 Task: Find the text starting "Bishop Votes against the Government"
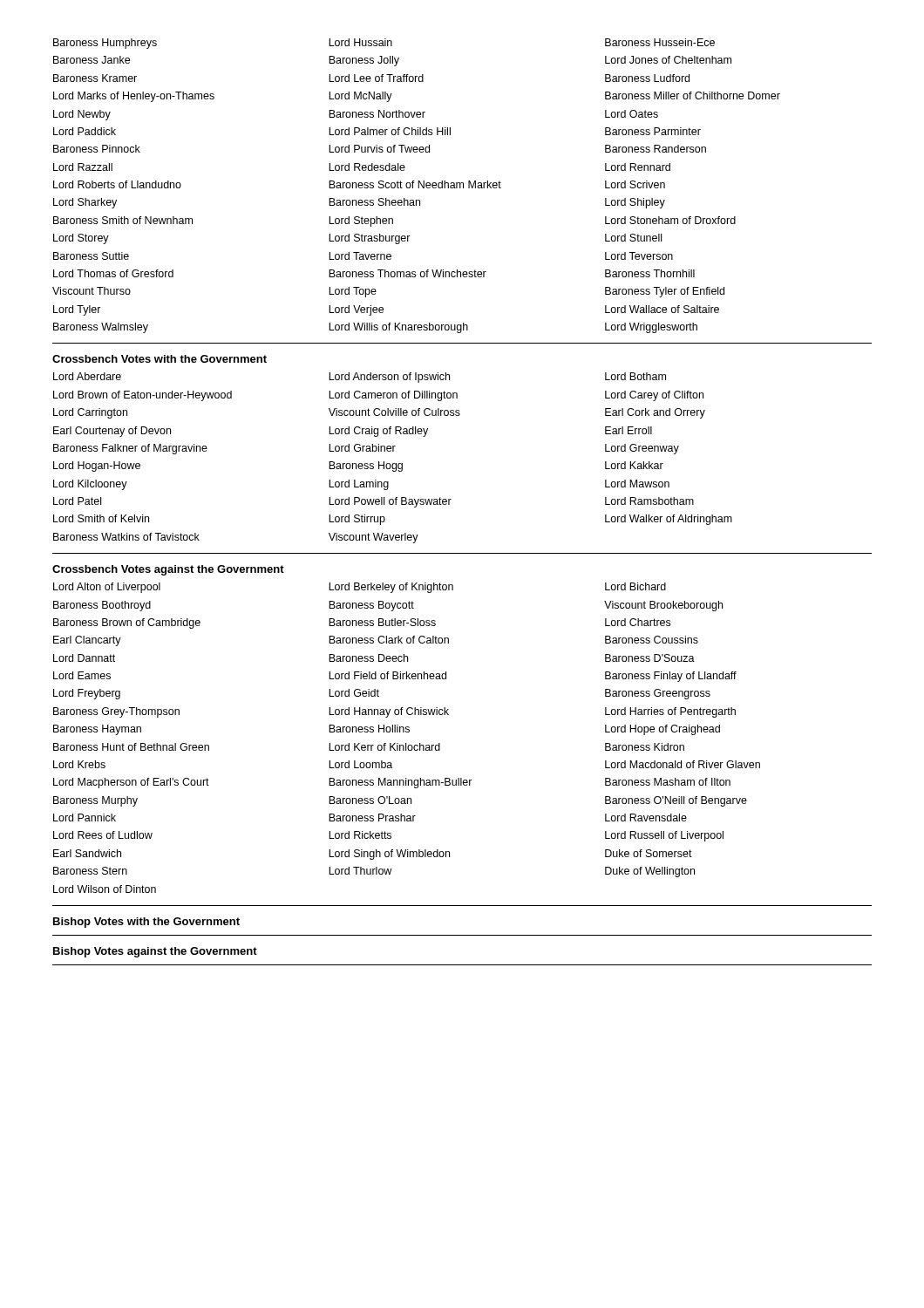pyautogui.click(x=155, y=952)
